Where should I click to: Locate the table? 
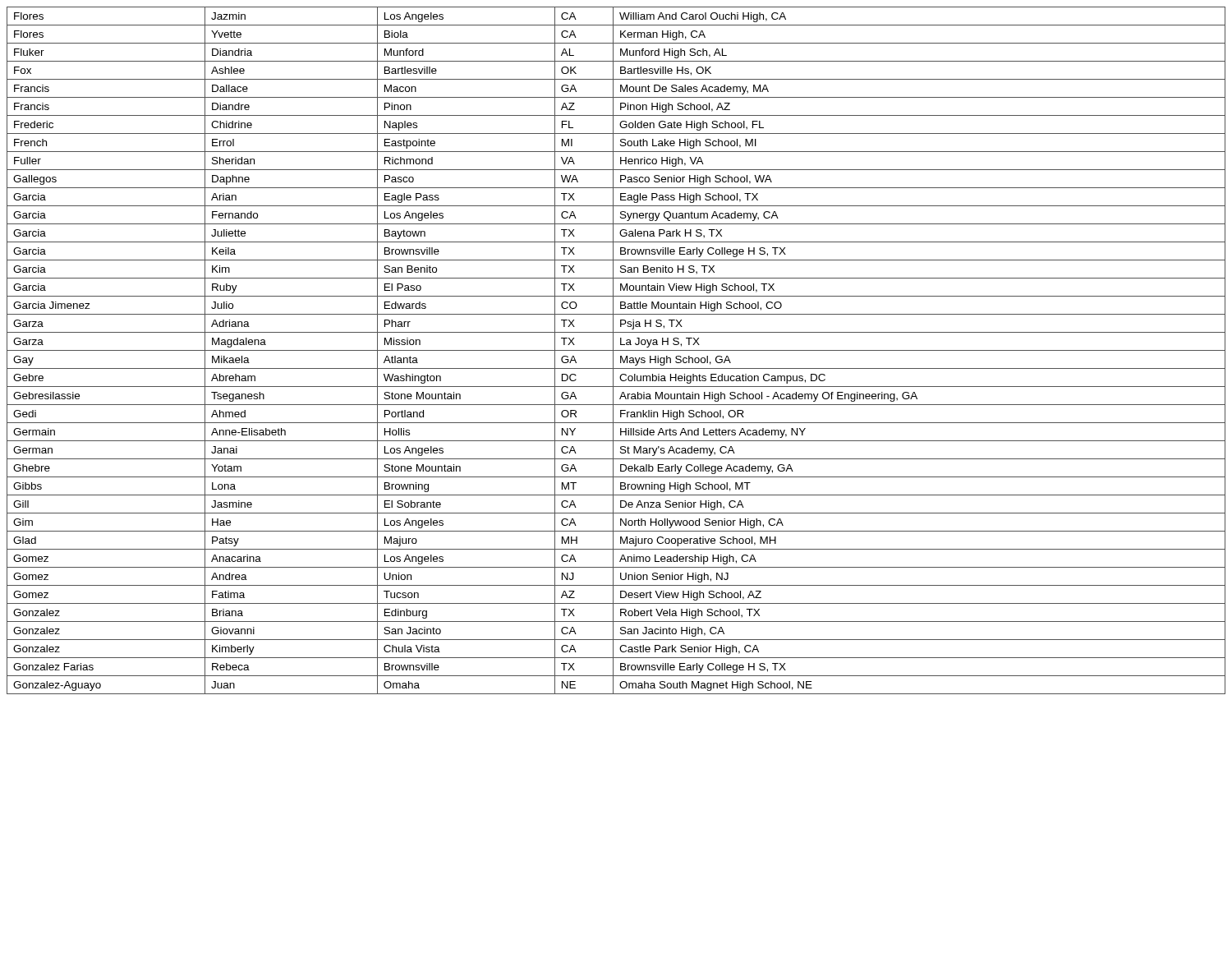click(616, 350)
